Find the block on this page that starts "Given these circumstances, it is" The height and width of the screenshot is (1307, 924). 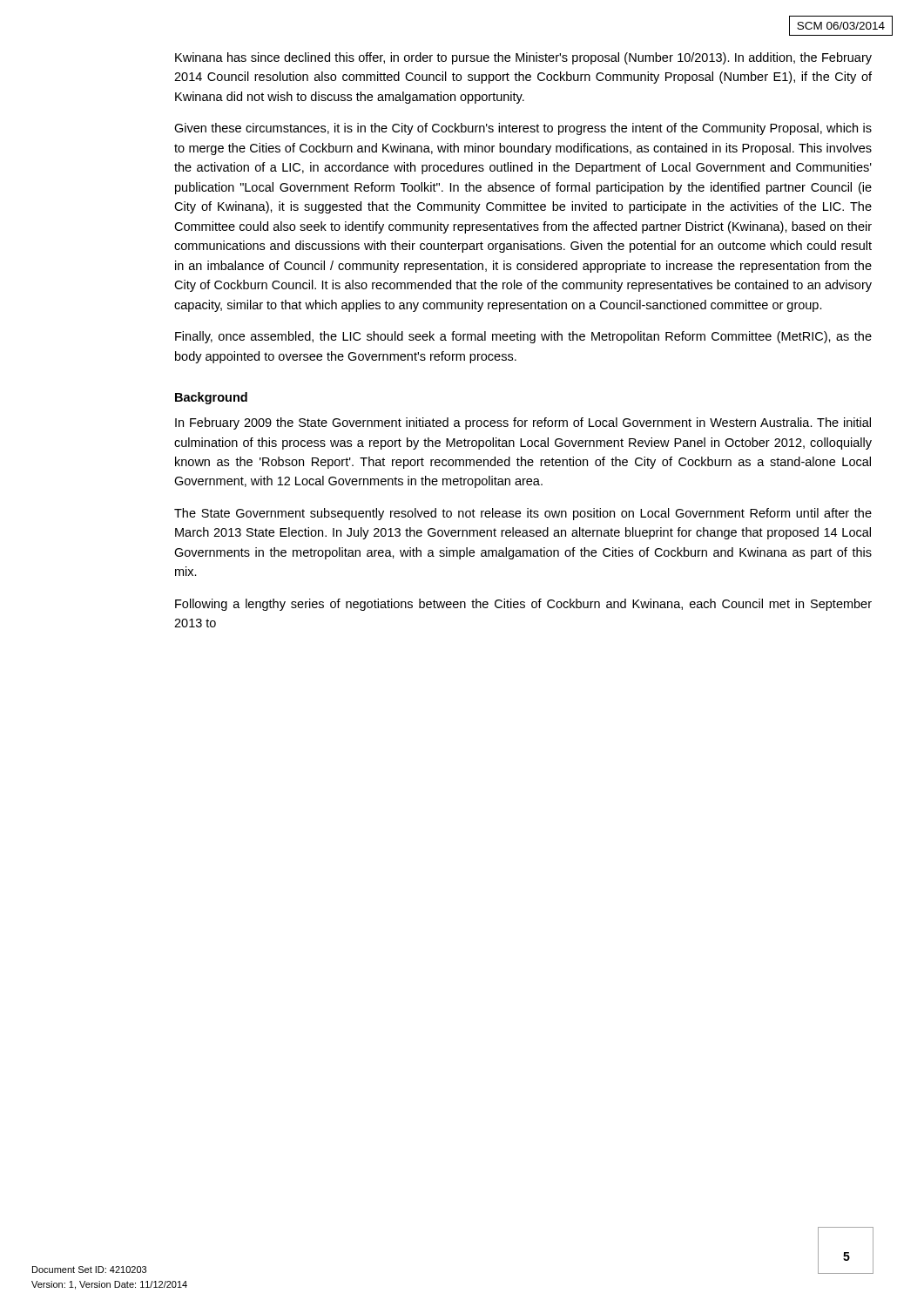pyautogui.click(x=523, y=217)
